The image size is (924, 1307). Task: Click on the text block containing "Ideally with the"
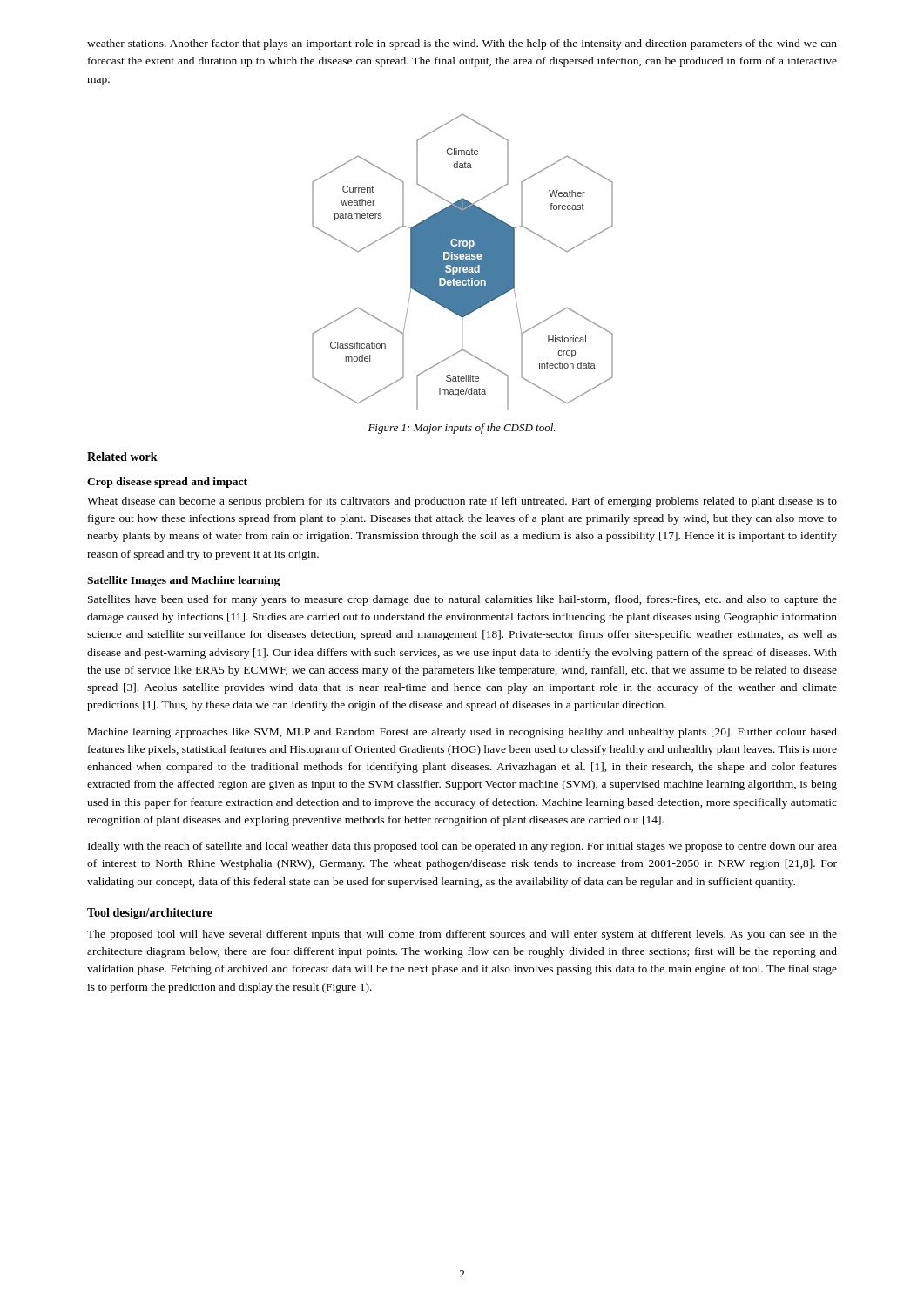462,863
